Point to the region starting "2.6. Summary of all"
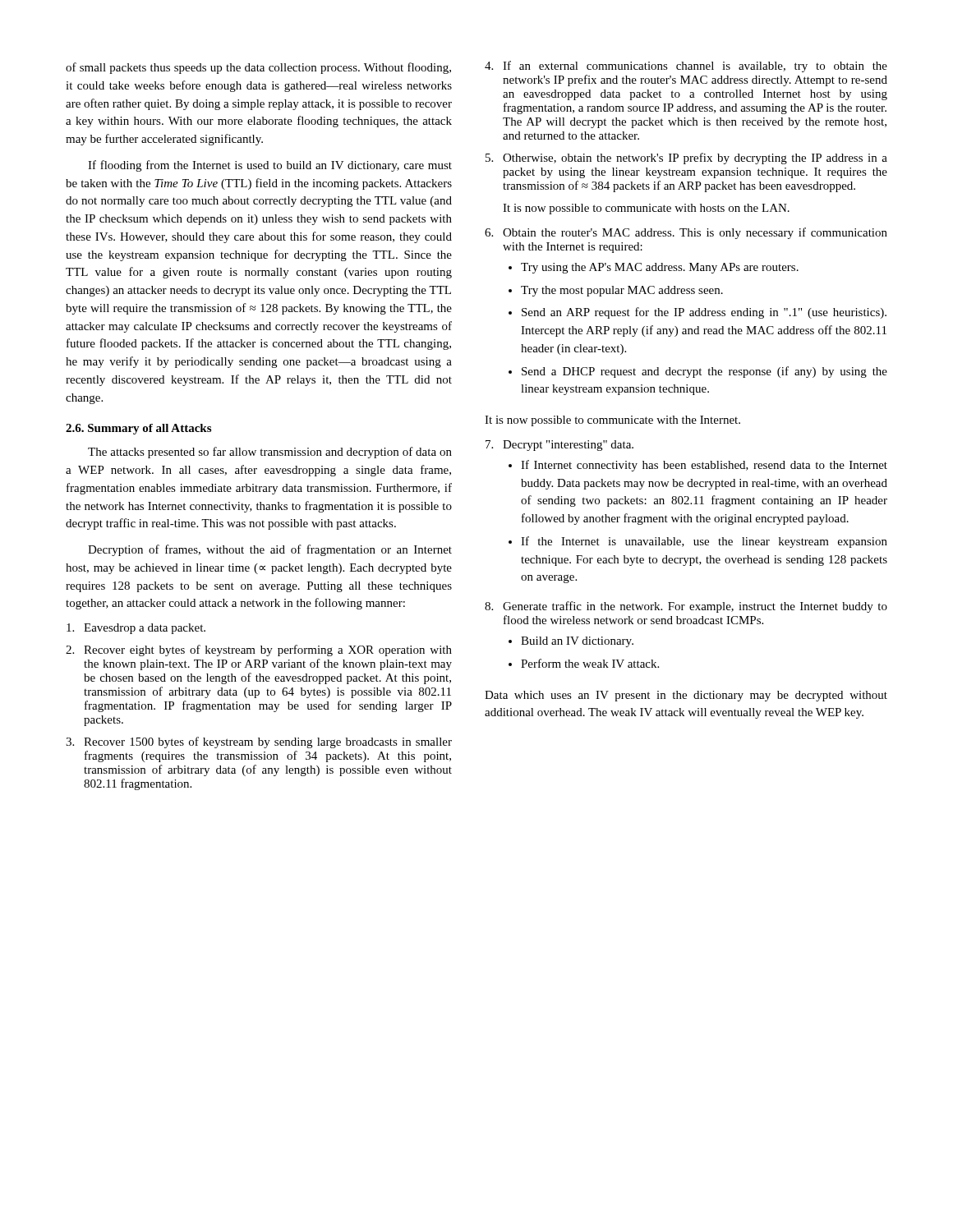 click(x=138, y=429)
